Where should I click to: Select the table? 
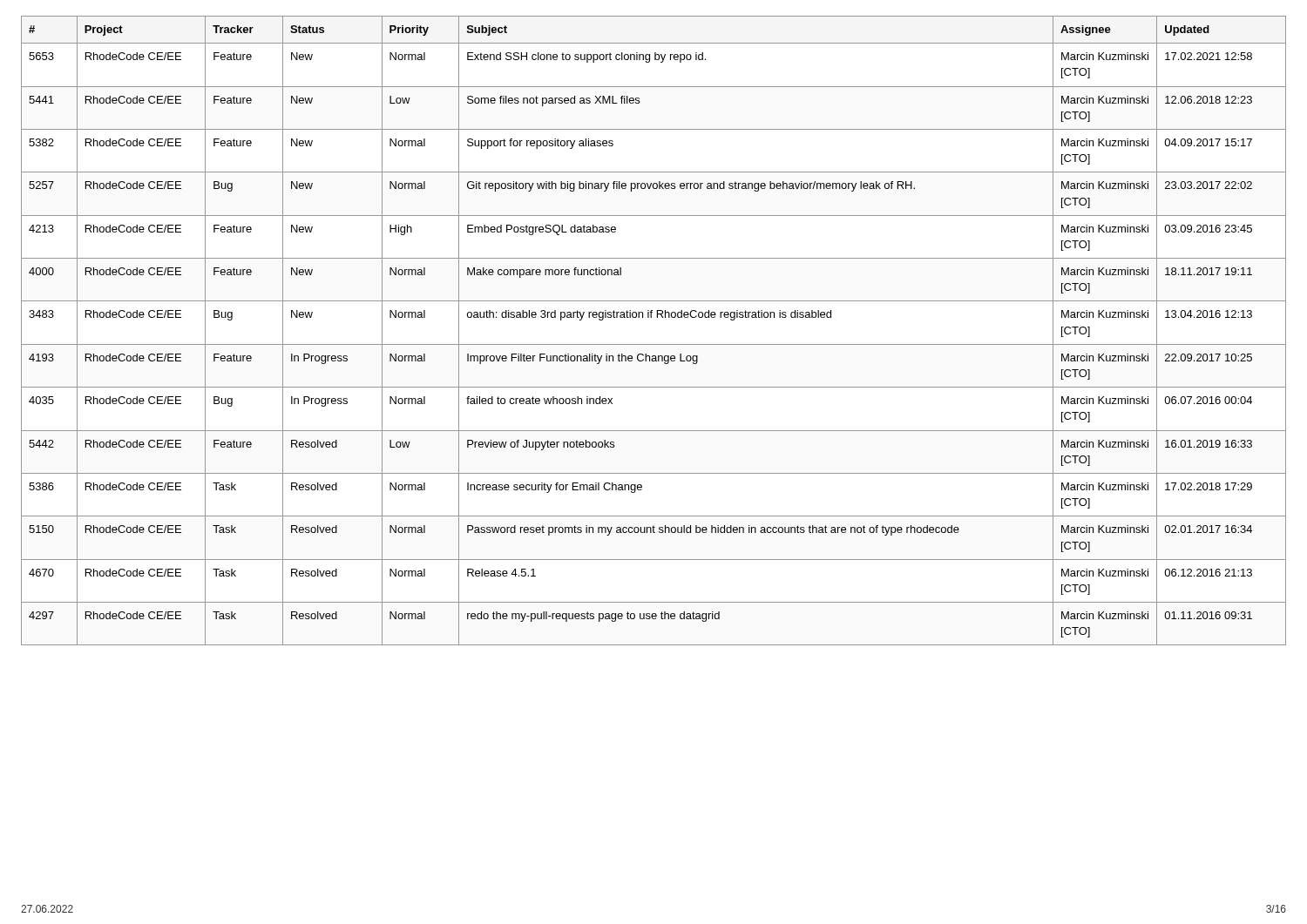[654, 331]
